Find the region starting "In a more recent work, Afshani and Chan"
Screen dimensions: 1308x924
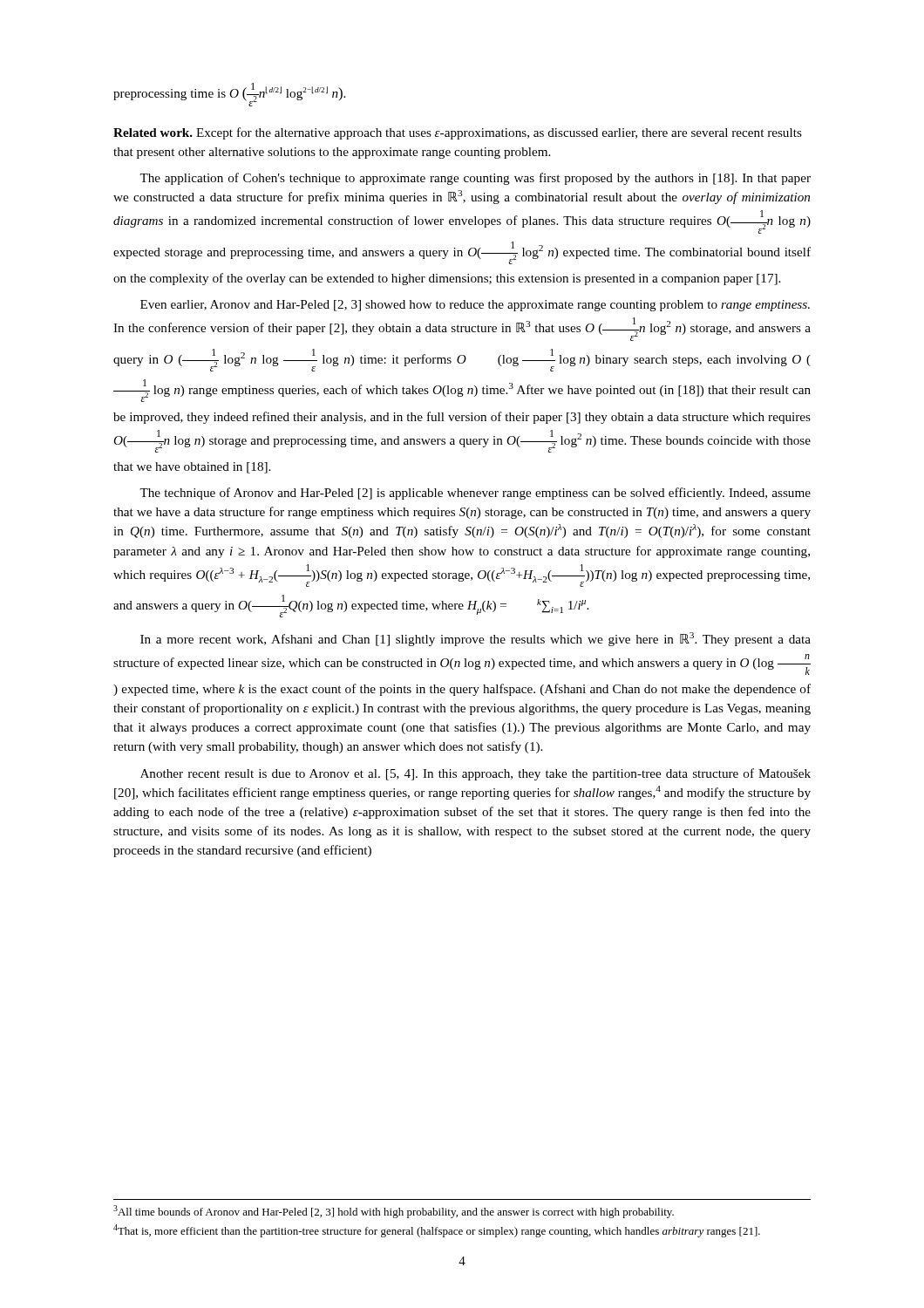click(462, 693)
